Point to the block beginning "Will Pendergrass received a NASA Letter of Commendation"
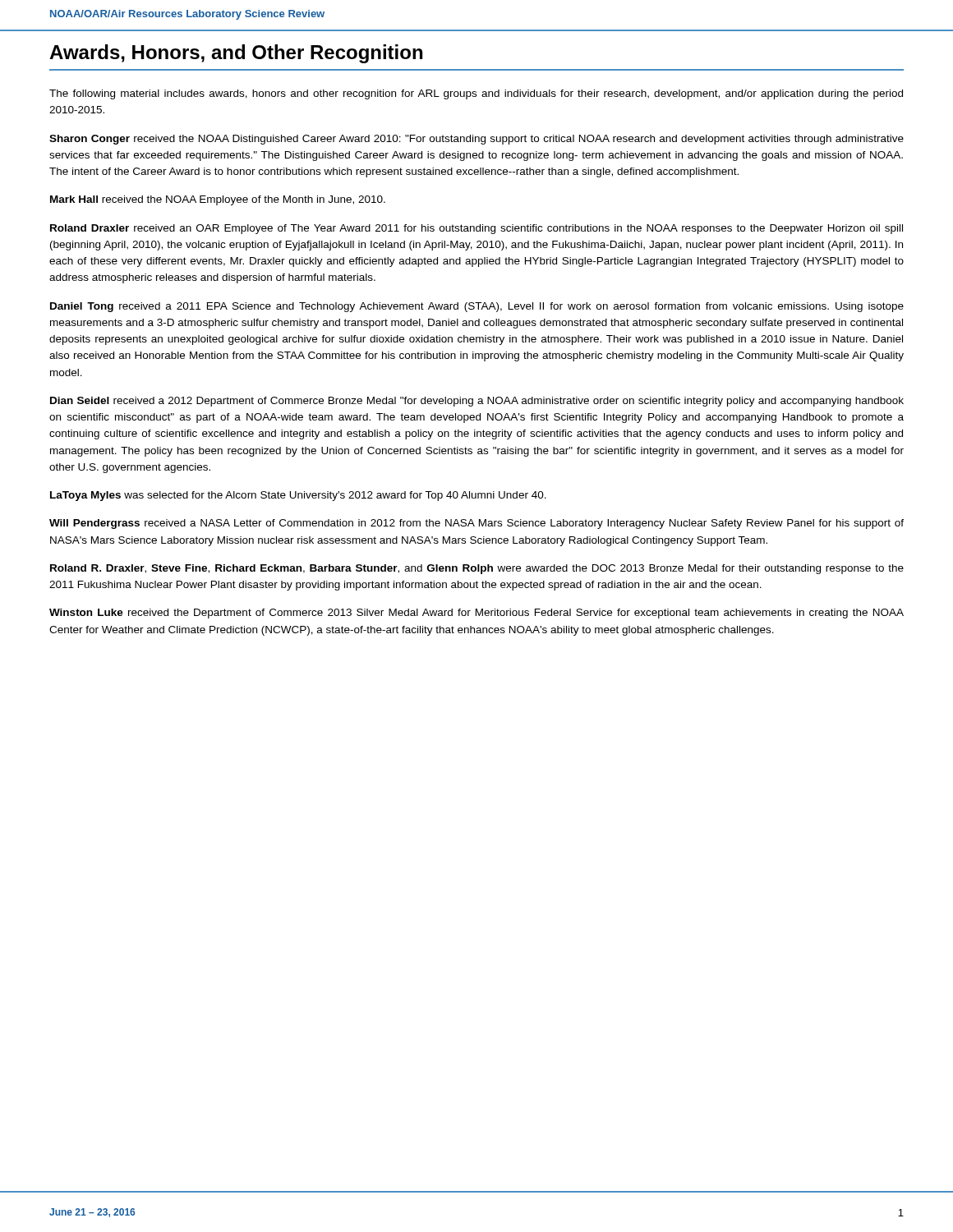Screen dimensions: 1232x953 pos(476,531)
